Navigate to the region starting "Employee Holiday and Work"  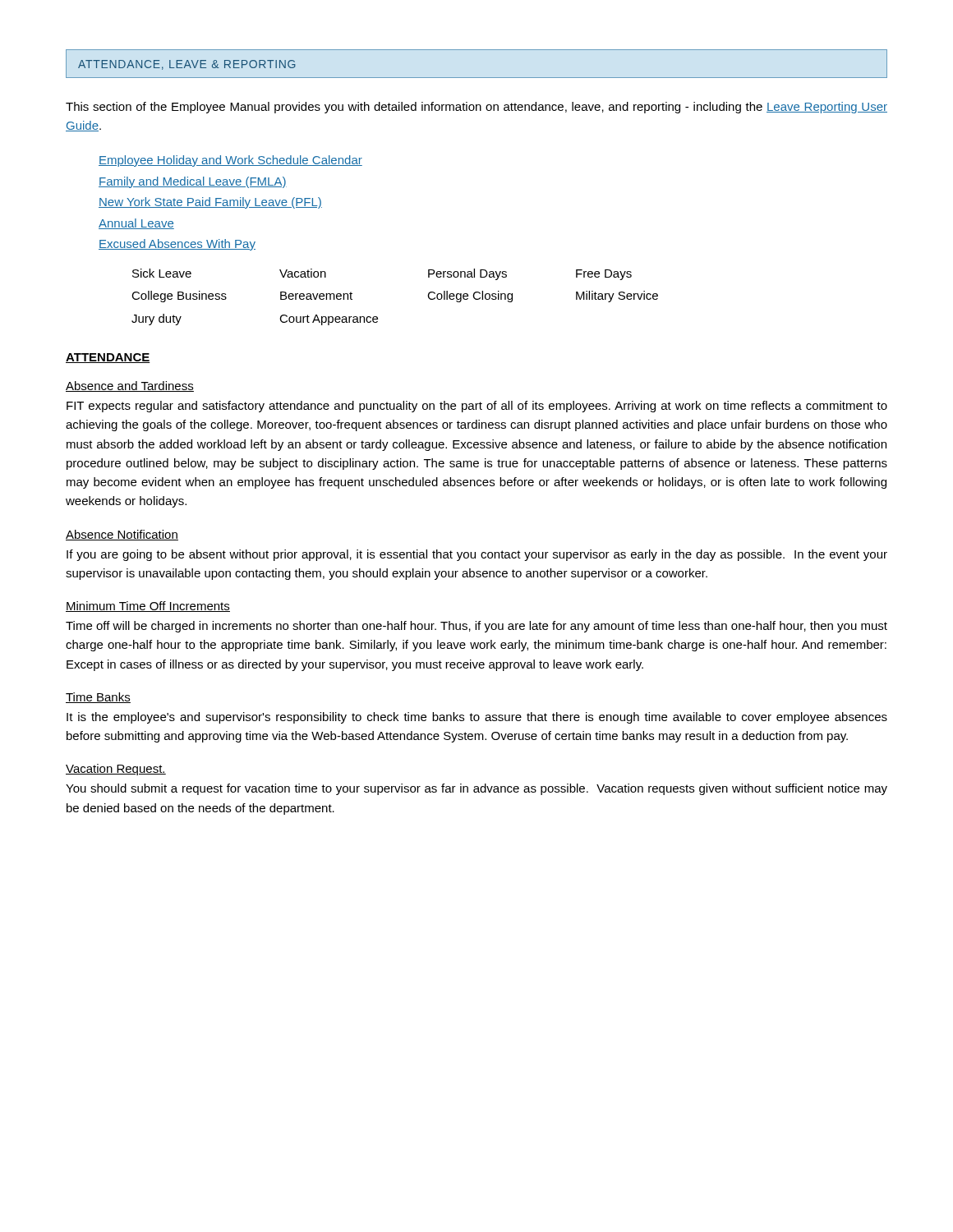point(230,161)
